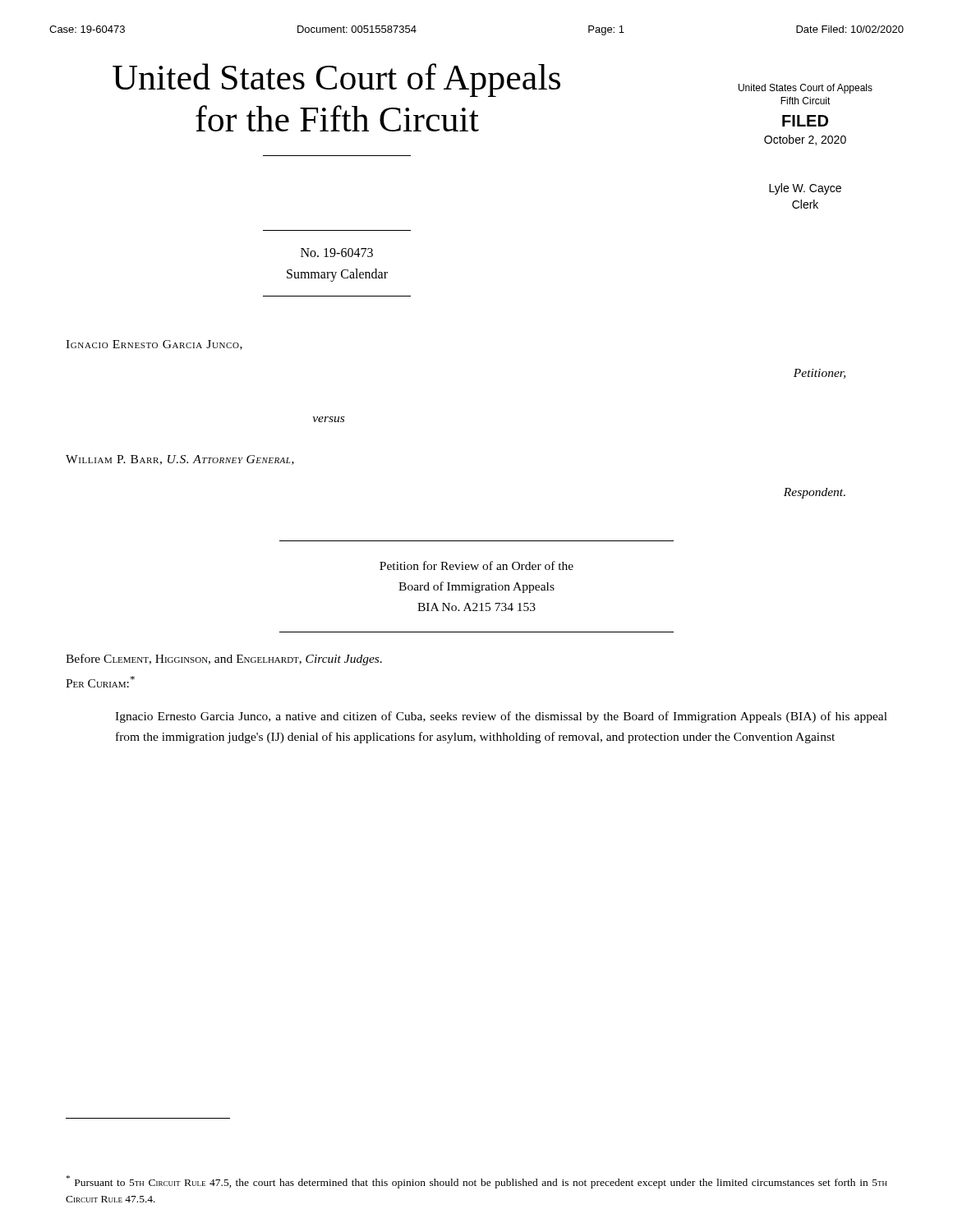953x1232 pixels.
Task: Locate the text "Lyle W. Cayce Clerk"
Action: (x=805, y=197)
